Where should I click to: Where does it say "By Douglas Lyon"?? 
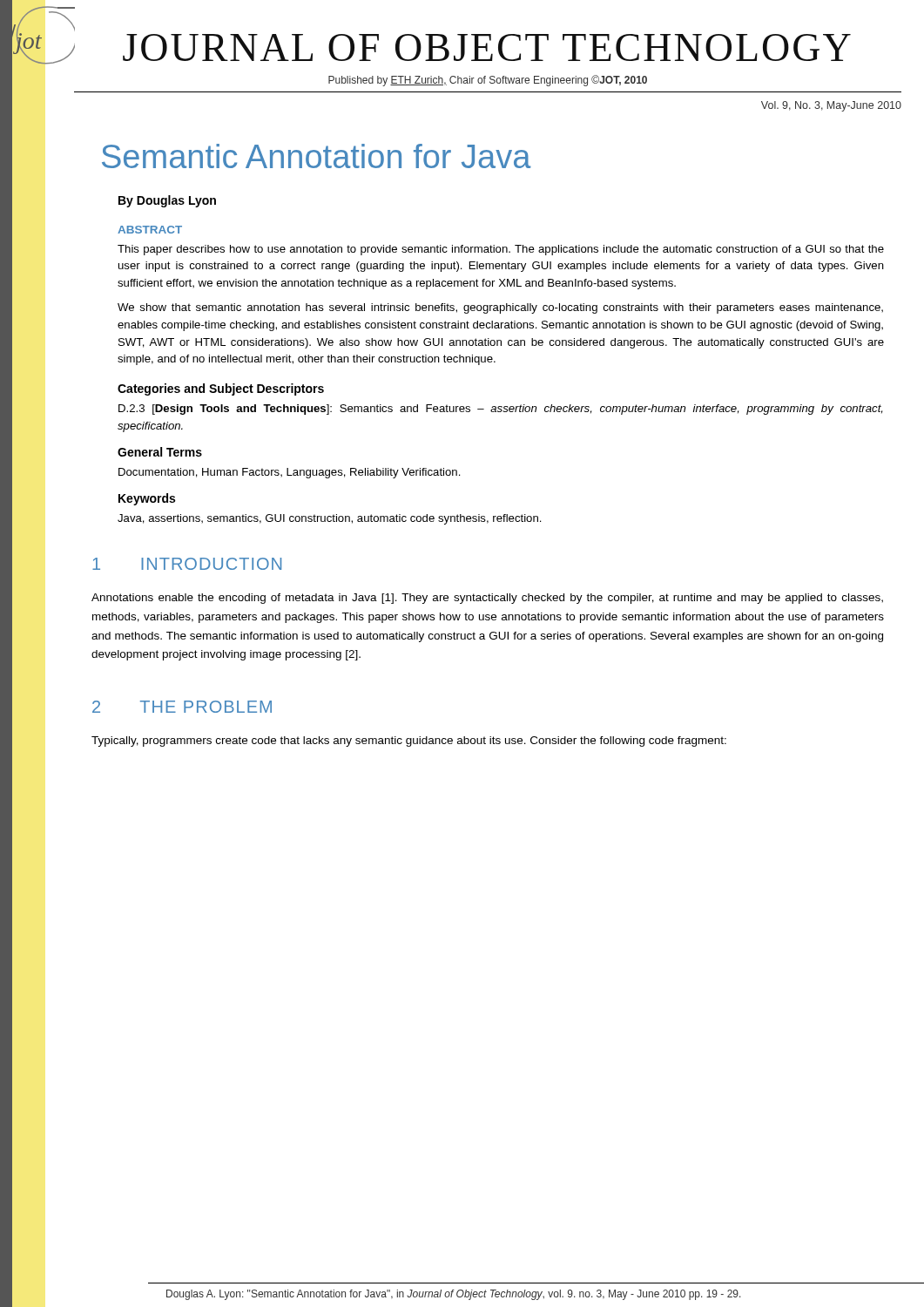[x=167, y=200]
